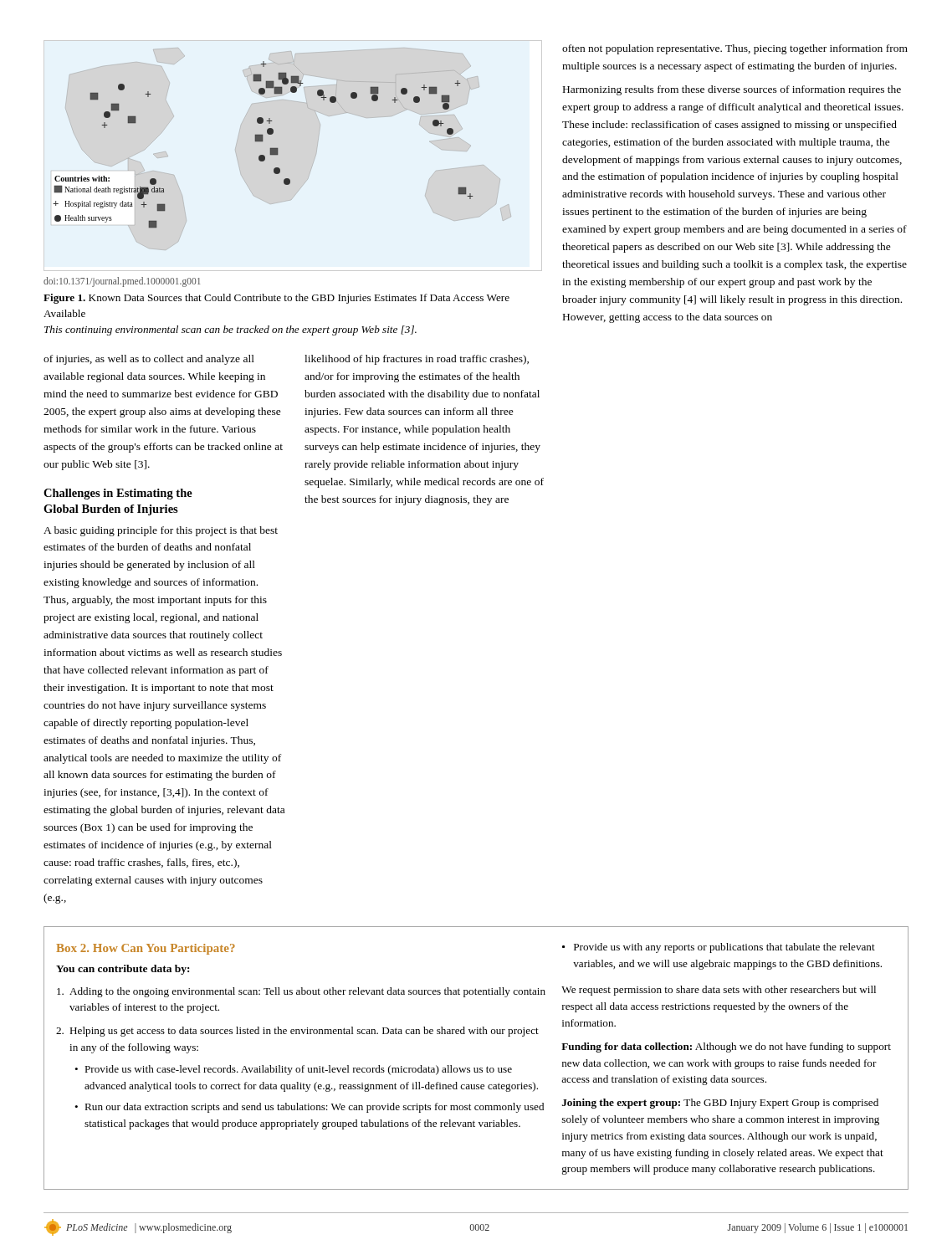Select the text that says "You can contribute data by:"
The width and height of the screenshot is (952, 1255).
coord(123,969)
